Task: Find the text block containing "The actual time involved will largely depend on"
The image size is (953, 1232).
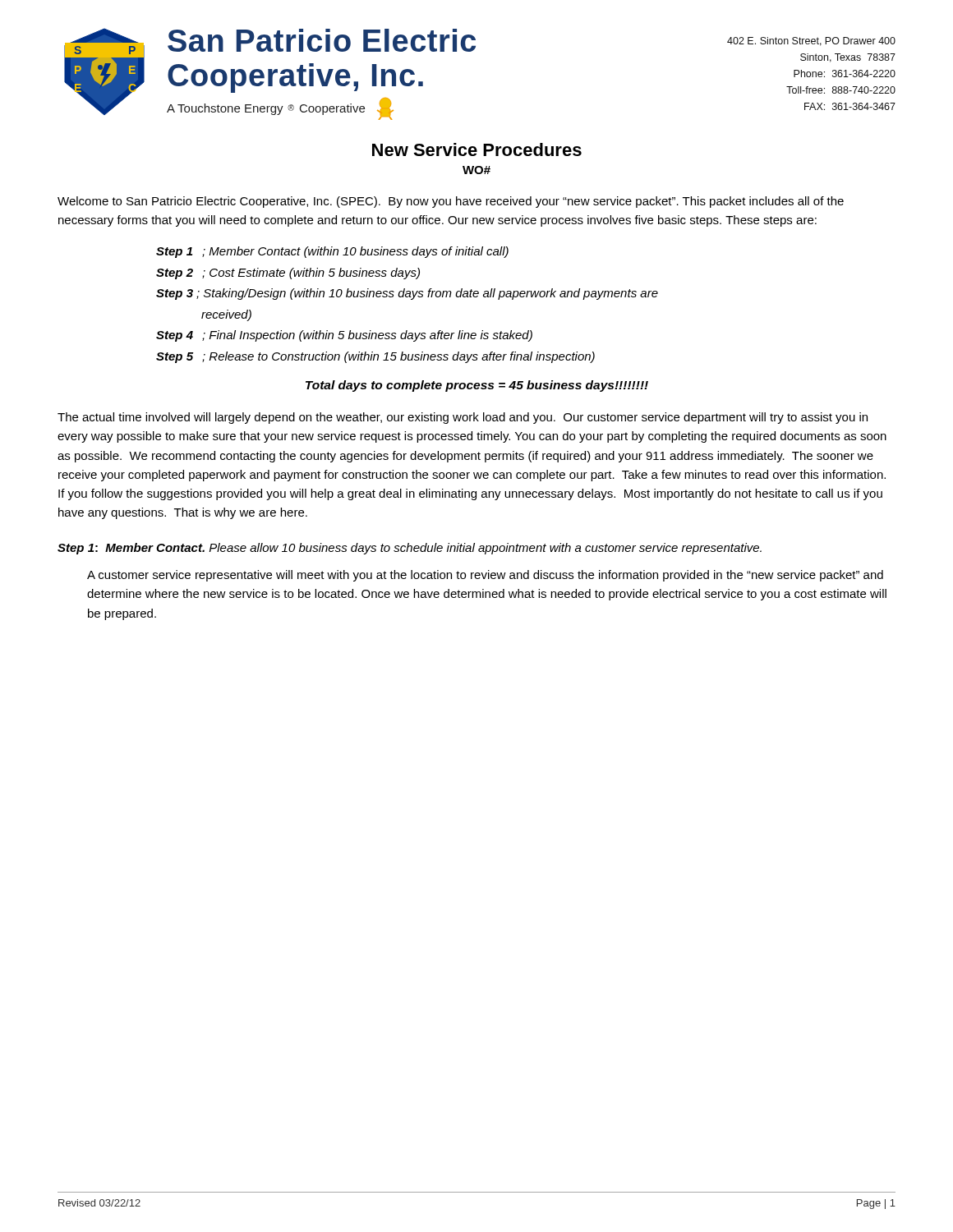Action: (474, 465)
